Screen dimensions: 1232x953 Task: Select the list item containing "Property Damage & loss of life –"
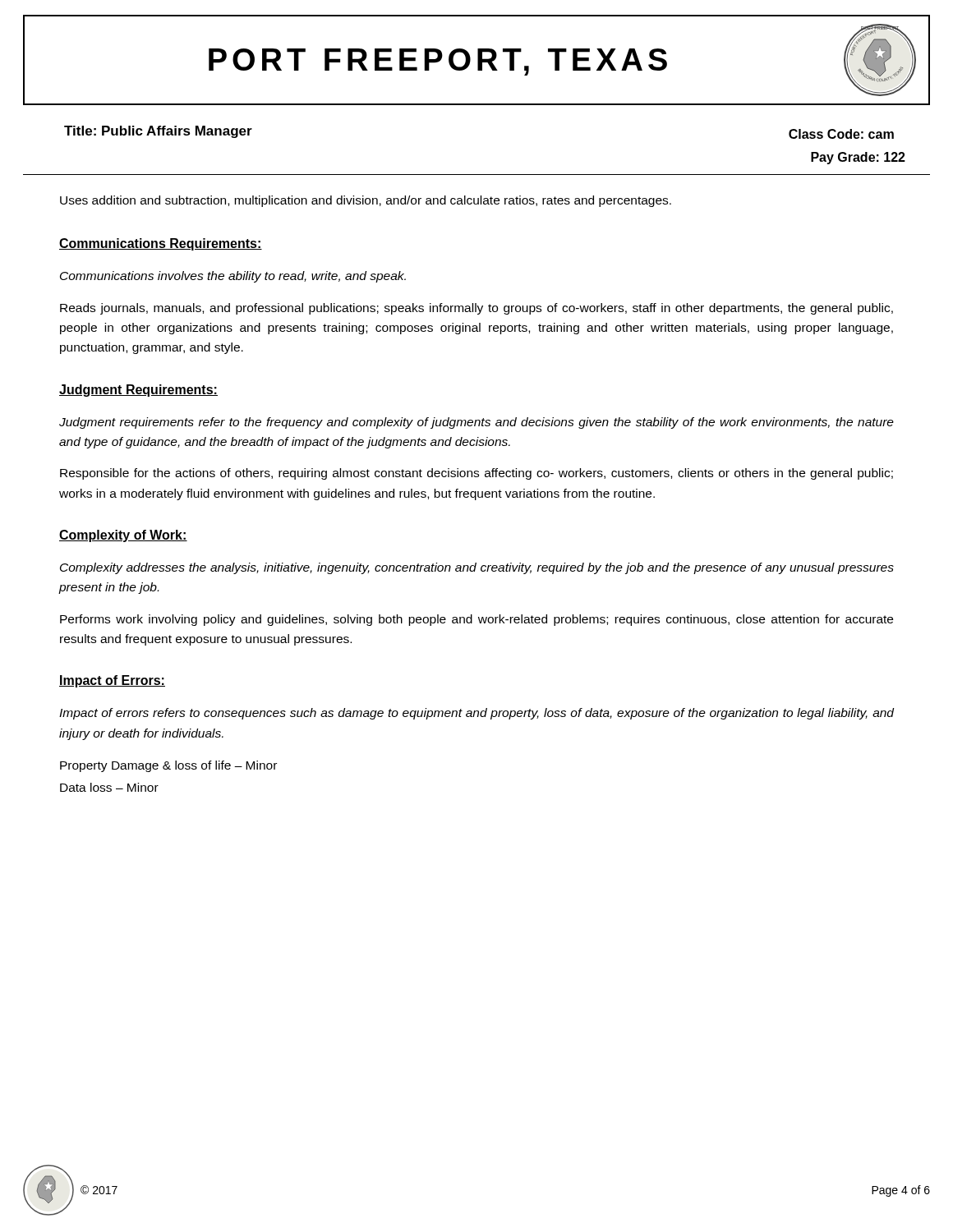point(168,765)
